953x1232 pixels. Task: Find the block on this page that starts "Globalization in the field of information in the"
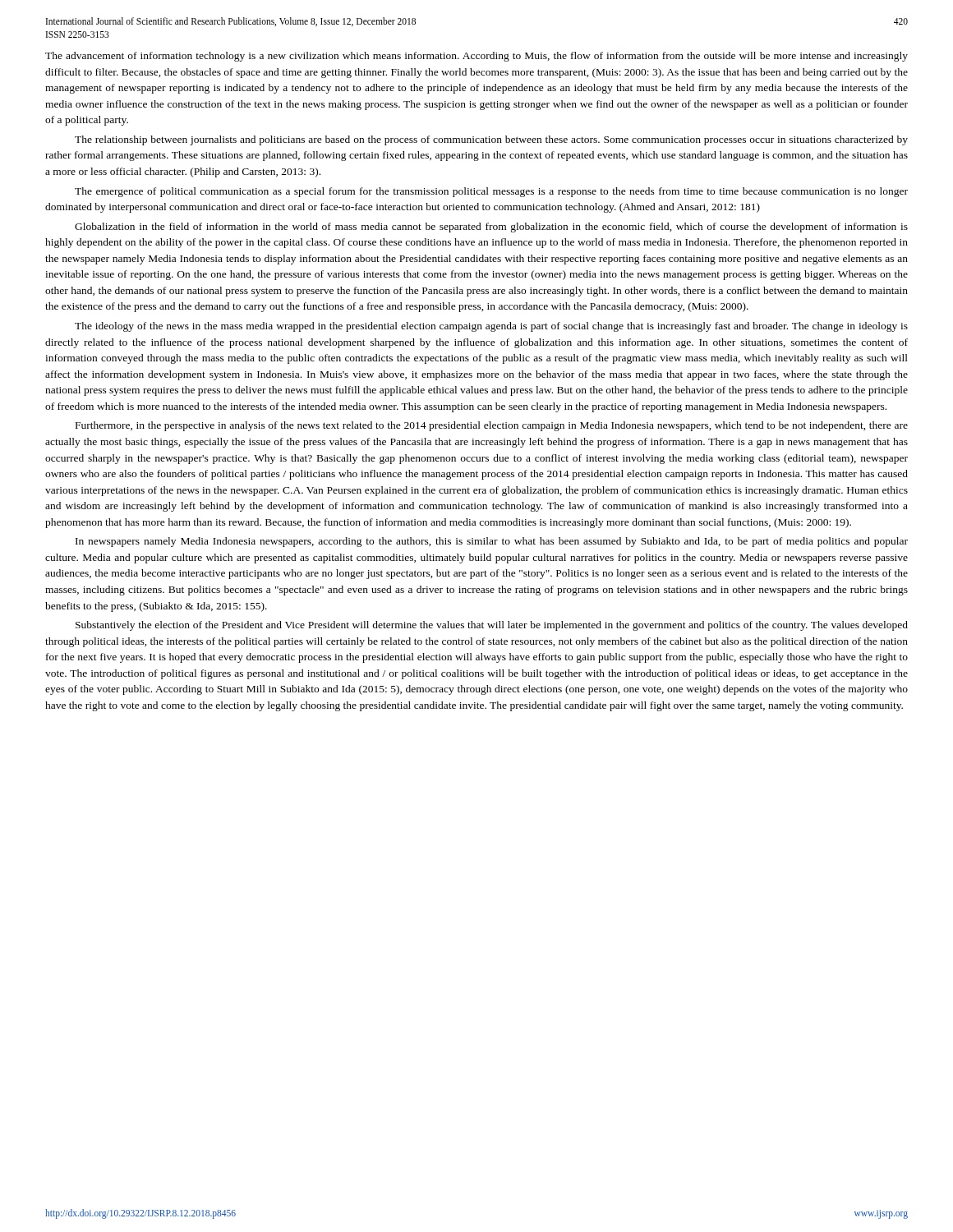coord(476,266)
